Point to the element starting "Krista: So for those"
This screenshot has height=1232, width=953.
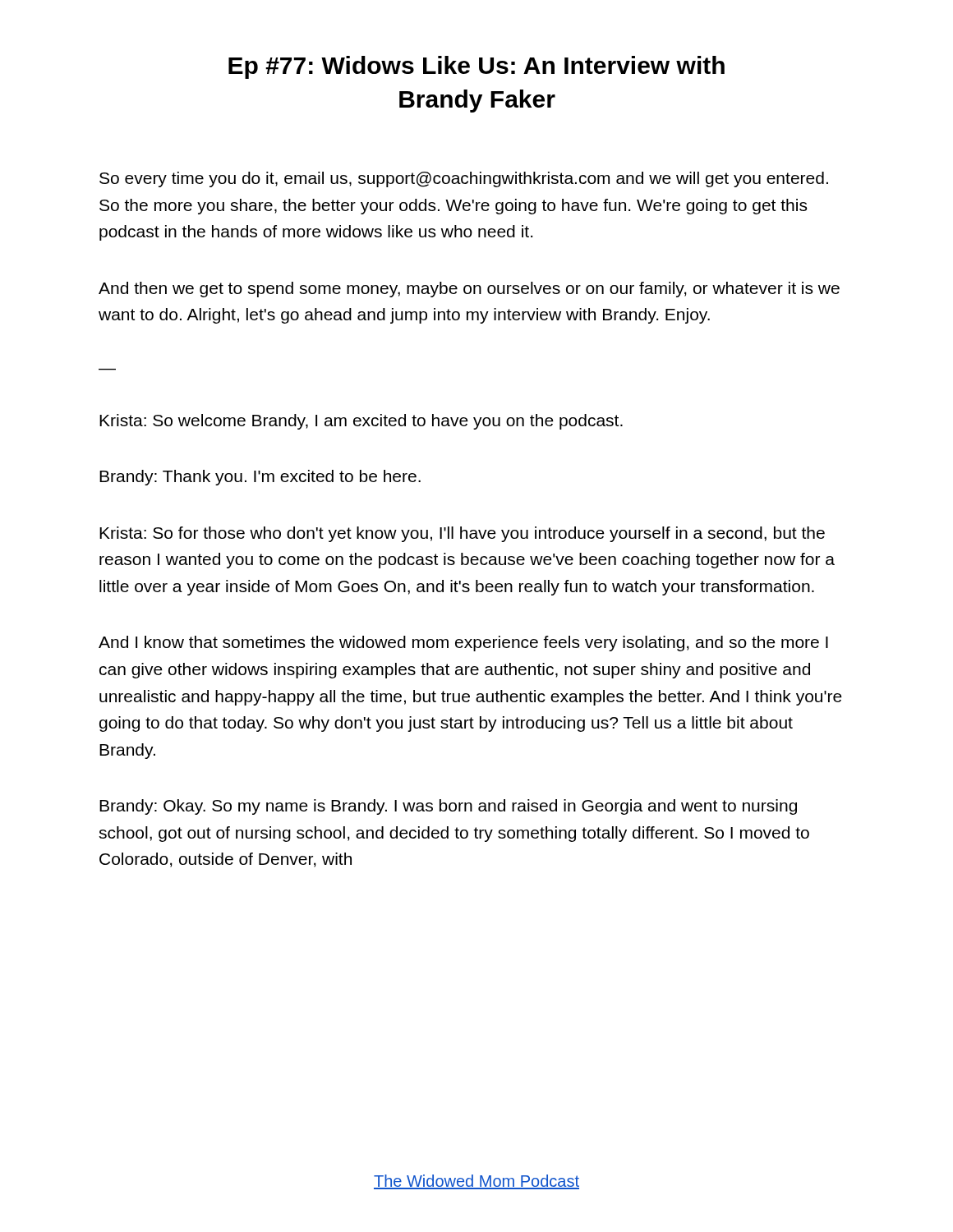pos(467,559)
